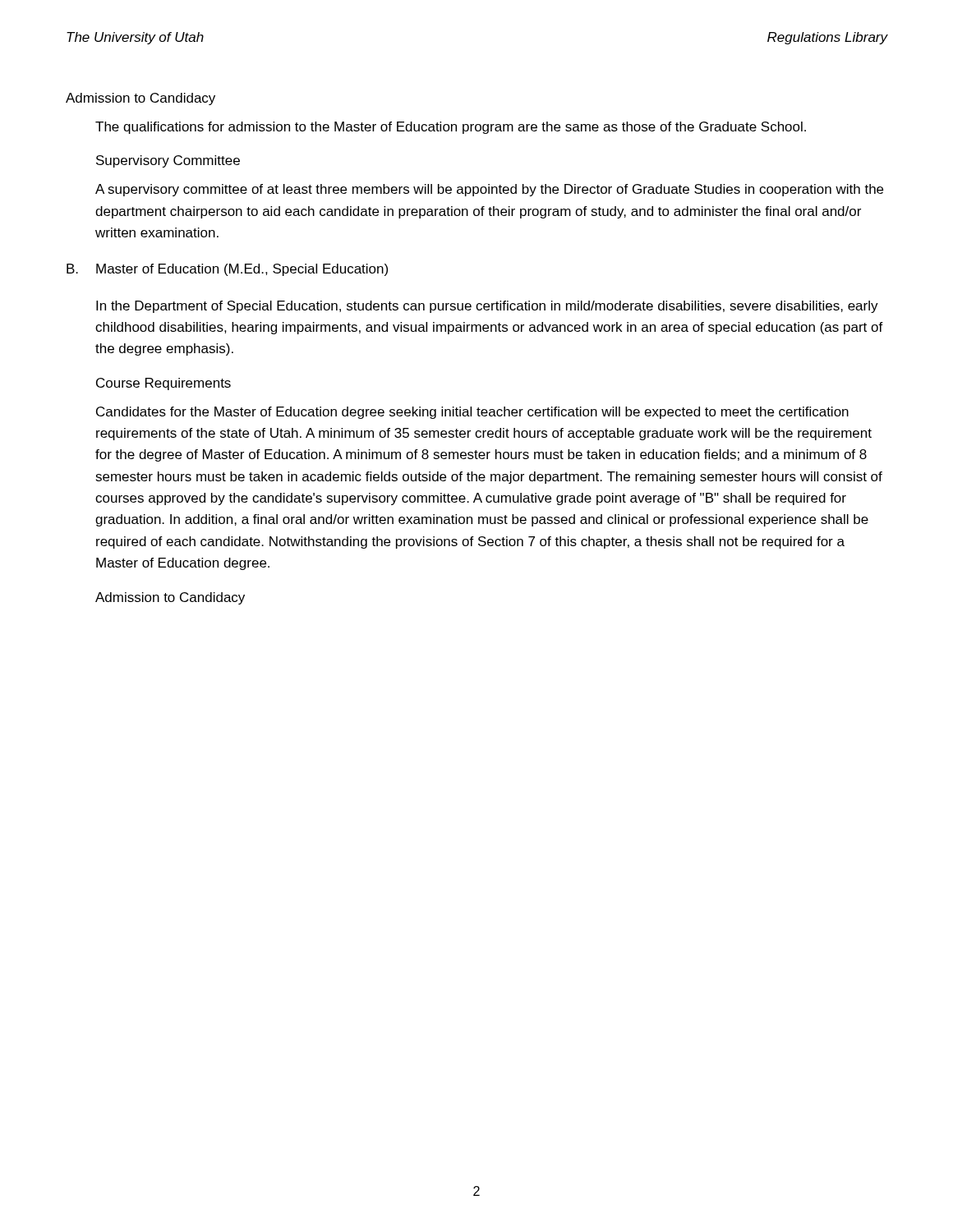
Task: Where does it say "Supervisory Committee"?
Action: click(x=168, y=161)
